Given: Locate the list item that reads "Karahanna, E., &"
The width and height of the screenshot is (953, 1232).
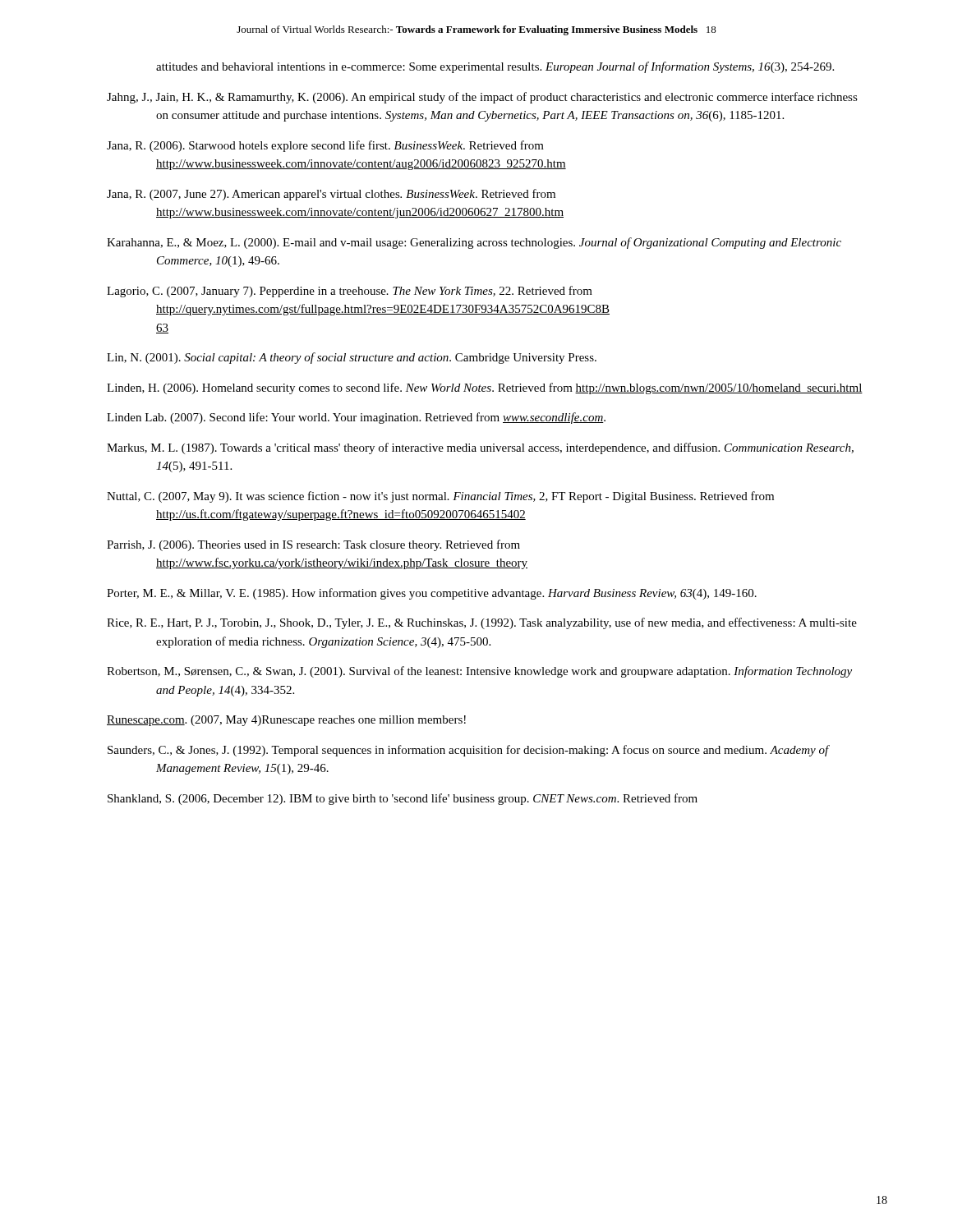Looking at the screenshot, I should pos(474,251).
